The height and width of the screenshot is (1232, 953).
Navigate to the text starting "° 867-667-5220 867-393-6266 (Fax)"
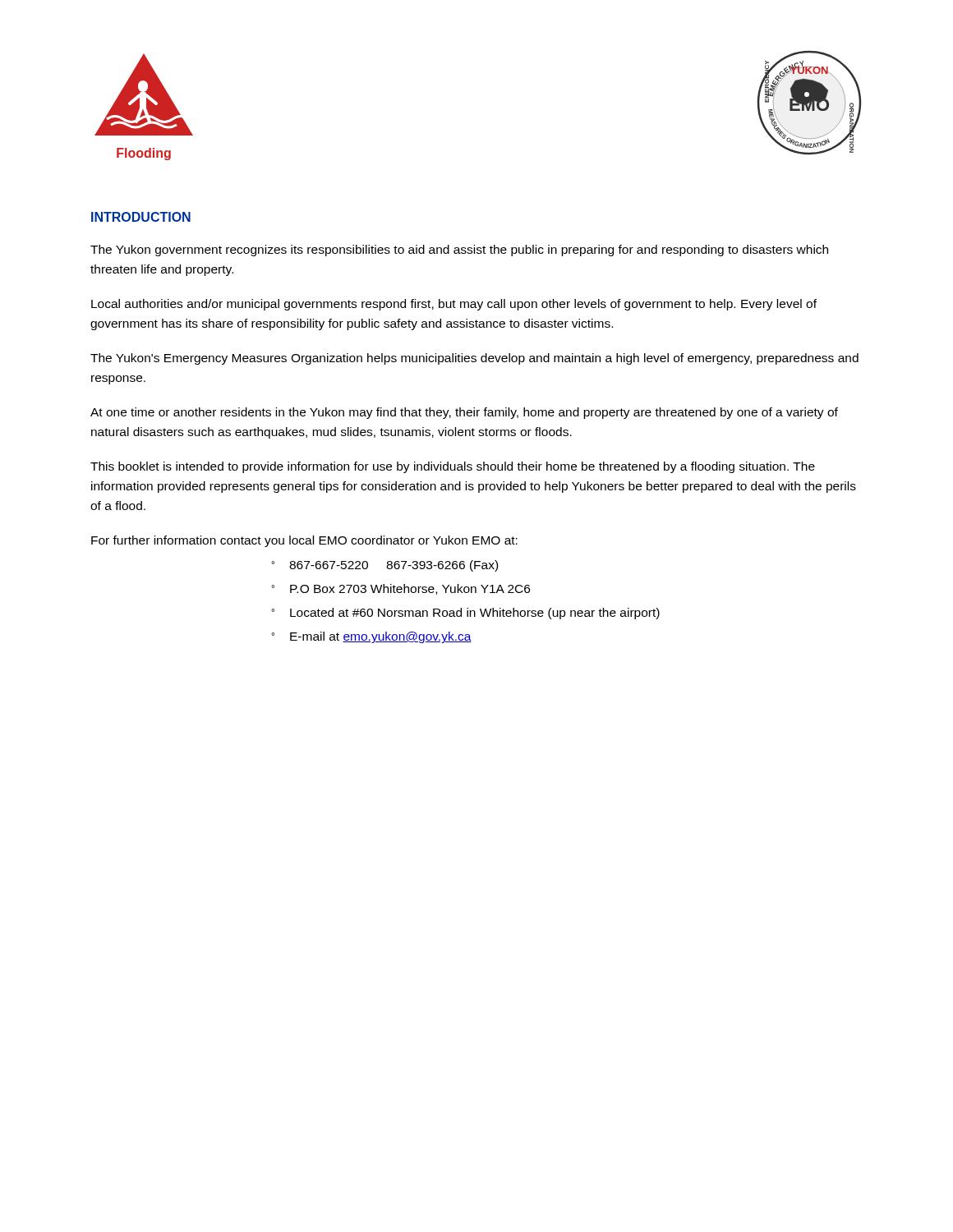tap(384, 566)
